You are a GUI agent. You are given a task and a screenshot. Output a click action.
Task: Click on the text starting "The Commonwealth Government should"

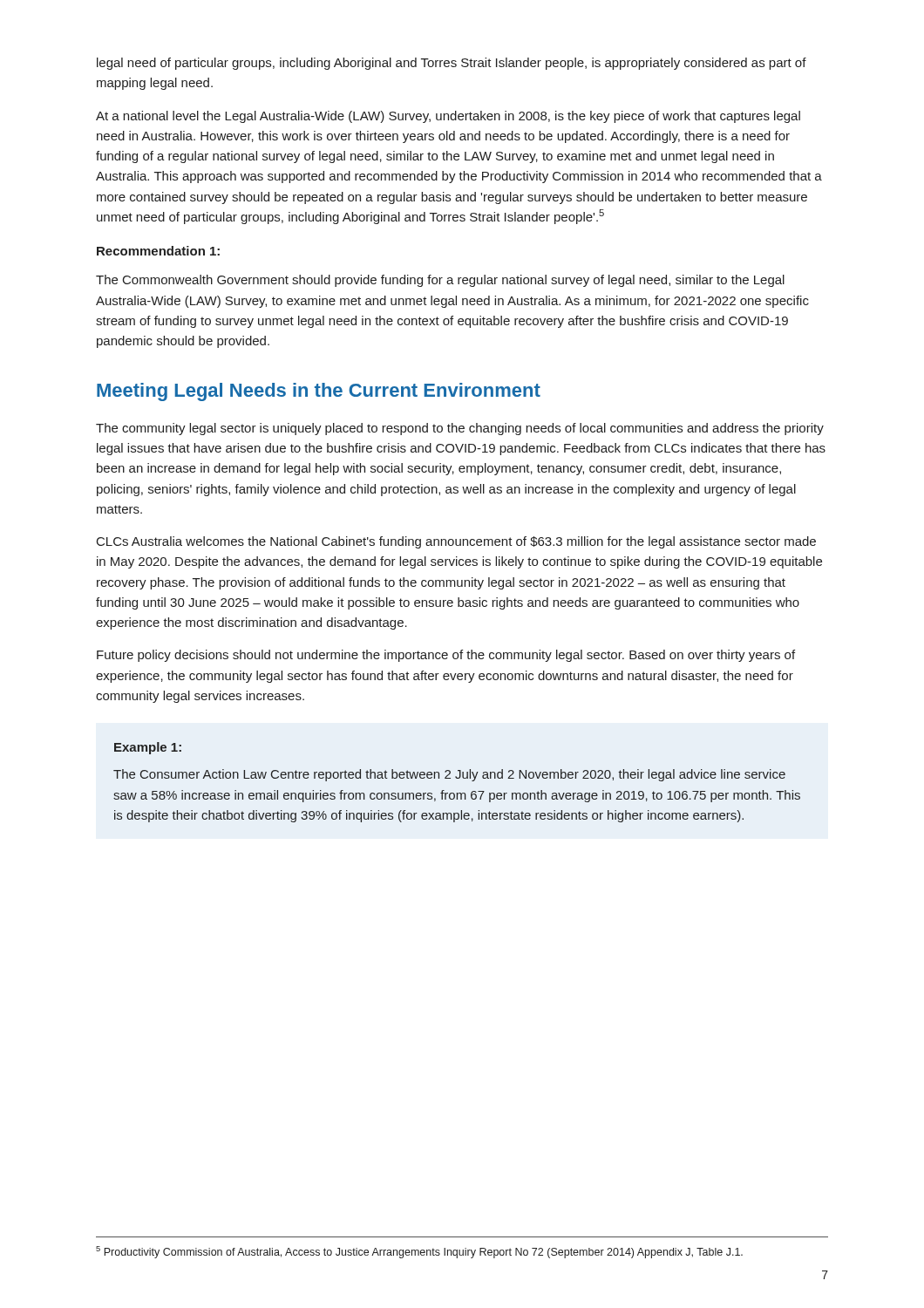(462, 310)
